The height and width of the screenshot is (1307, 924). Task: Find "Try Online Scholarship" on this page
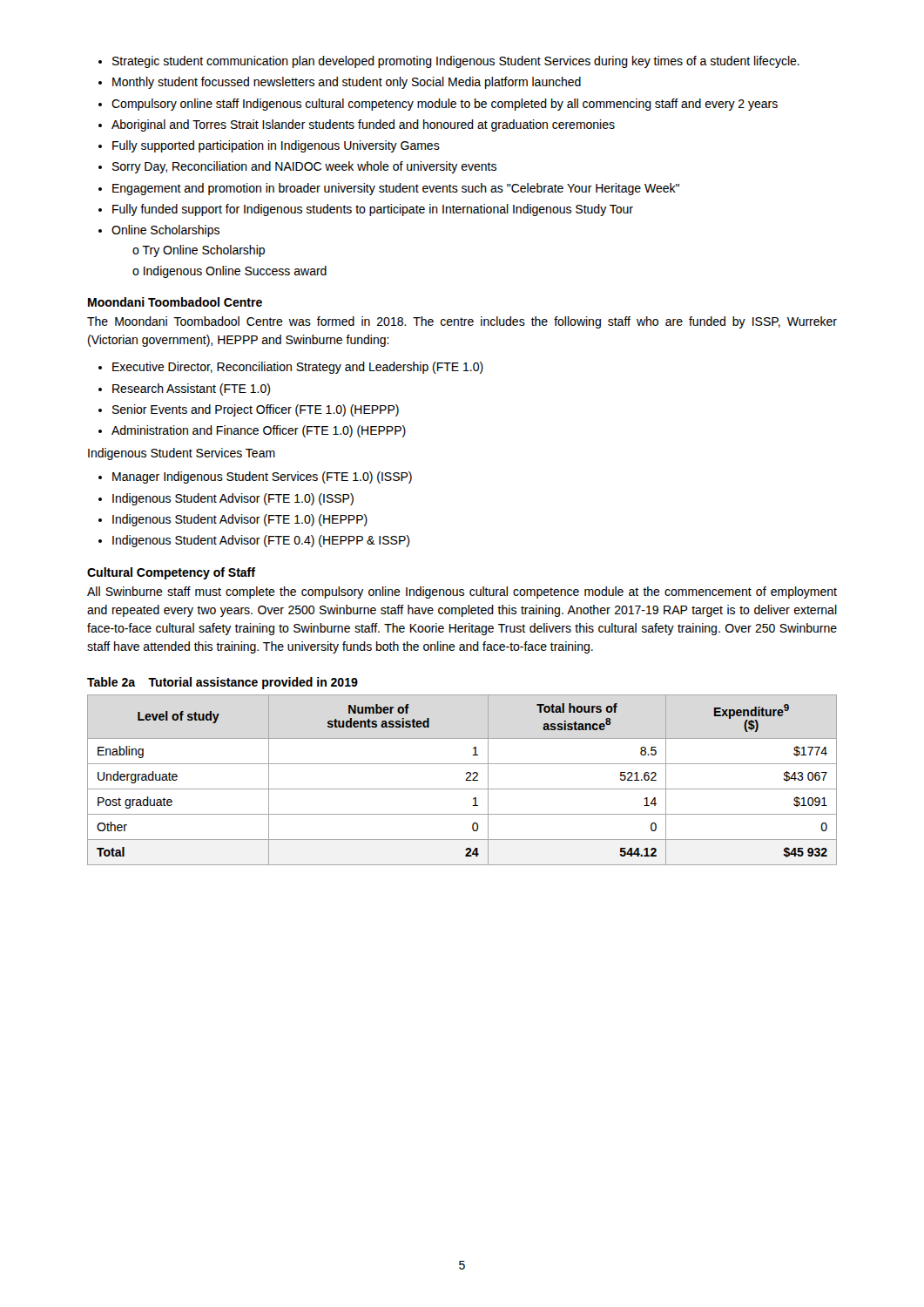click(x=199, y=251)
